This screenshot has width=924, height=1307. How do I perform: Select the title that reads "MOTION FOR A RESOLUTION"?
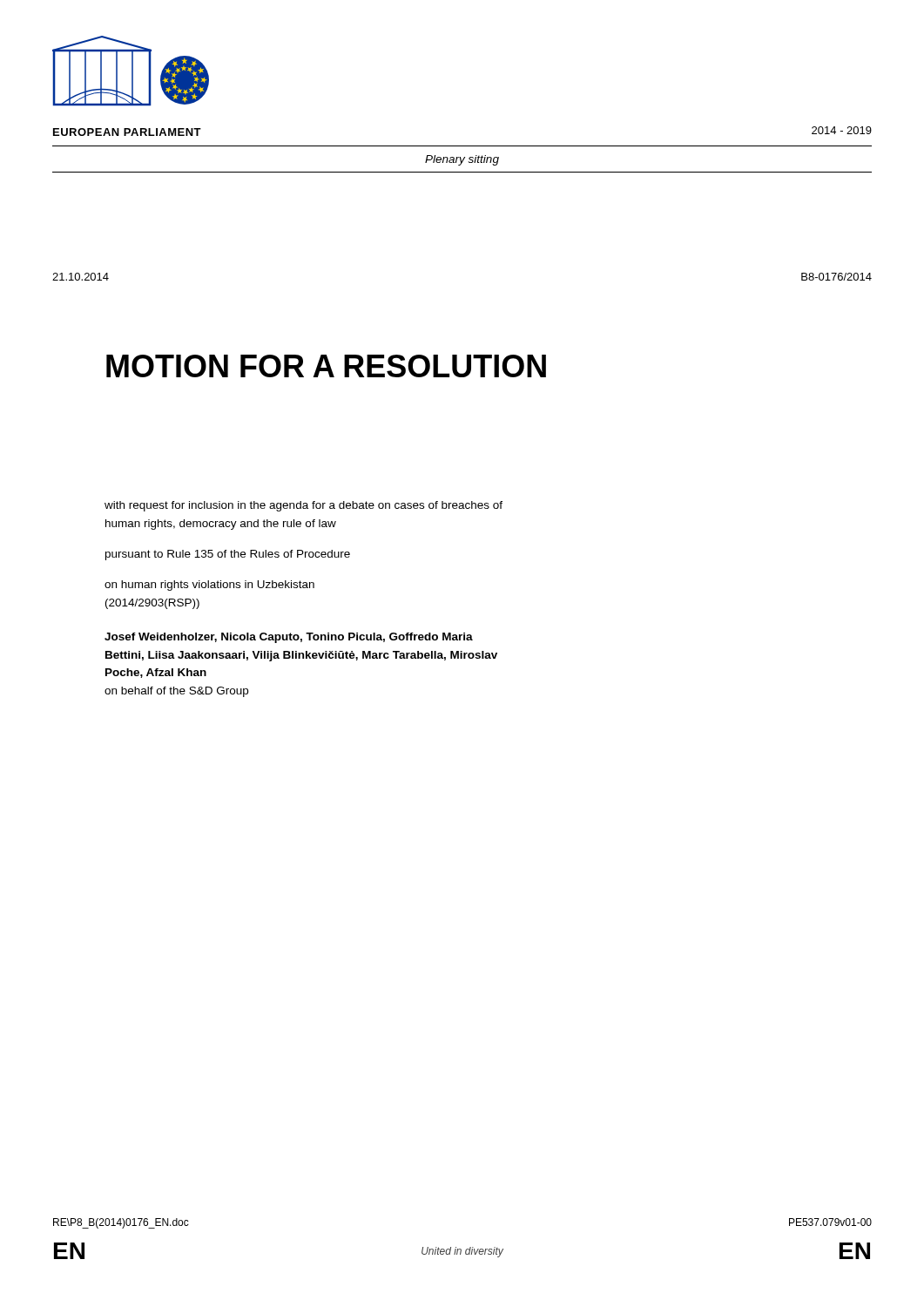(488, 367)
